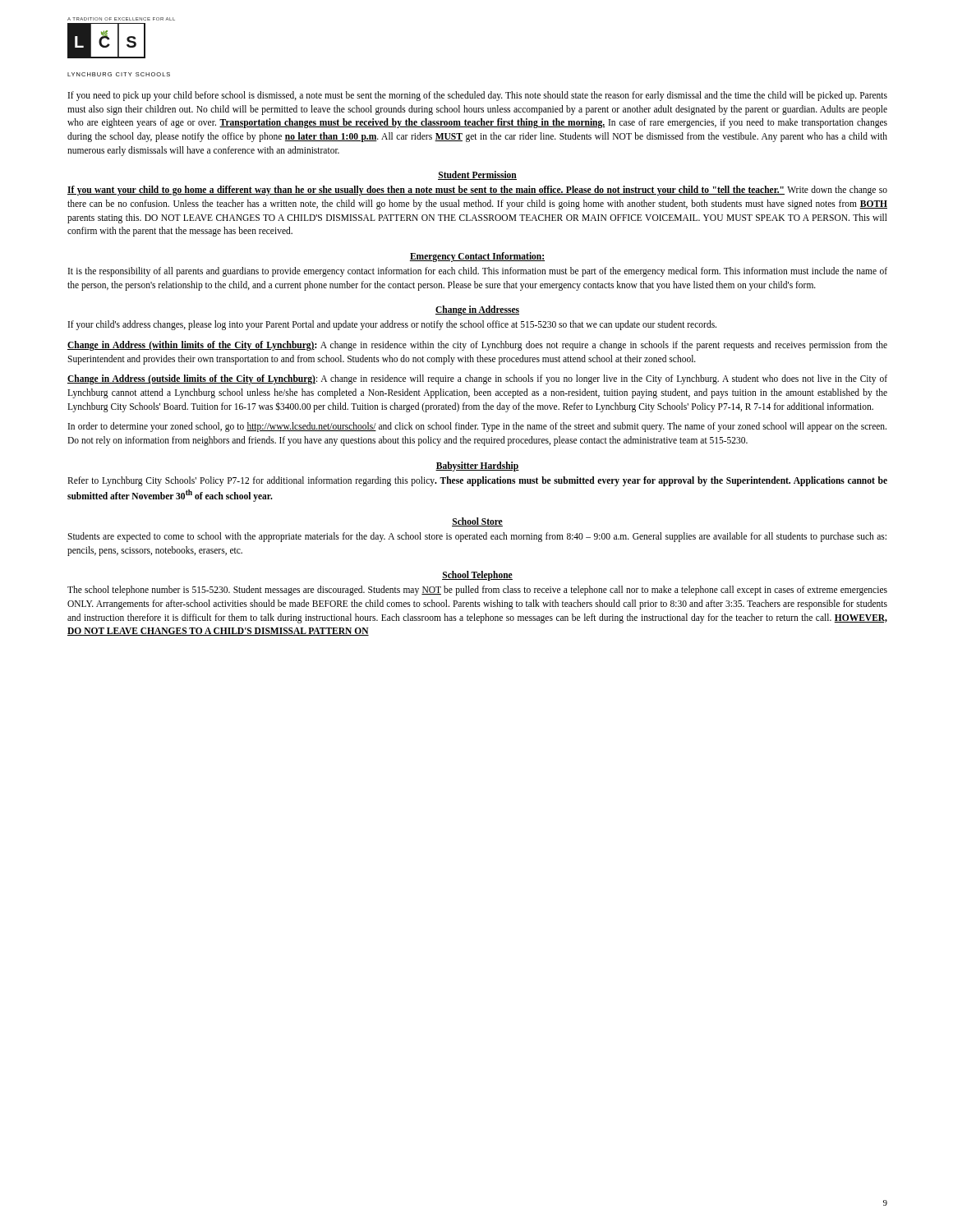The image size is (953, 1232).
Task: Find "Emergency Contact Information:" on this page
Action: pyautogui.click(x=477, y=256)
